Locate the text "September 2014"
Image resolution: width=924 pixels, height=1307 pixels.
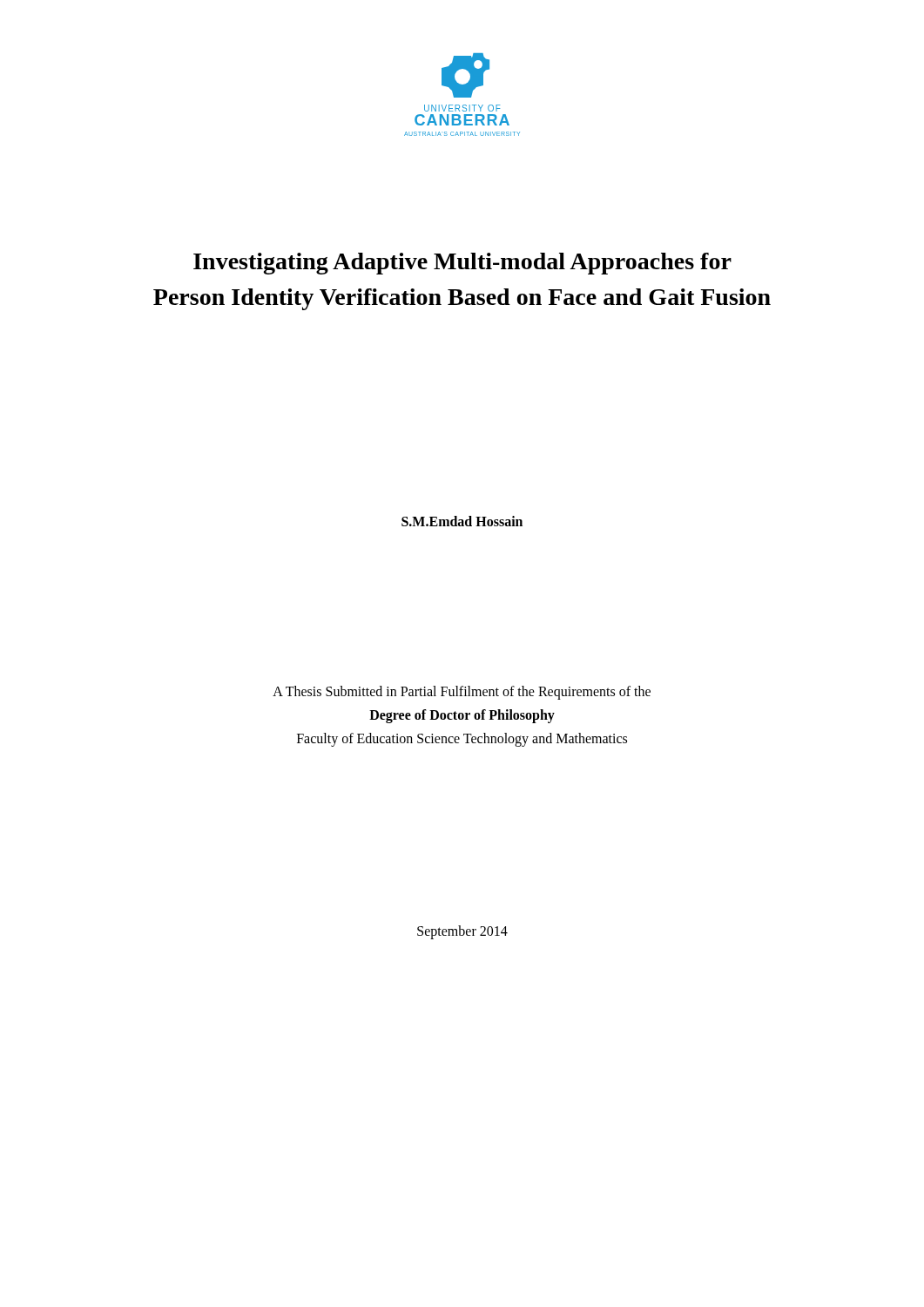click(462, 931)
